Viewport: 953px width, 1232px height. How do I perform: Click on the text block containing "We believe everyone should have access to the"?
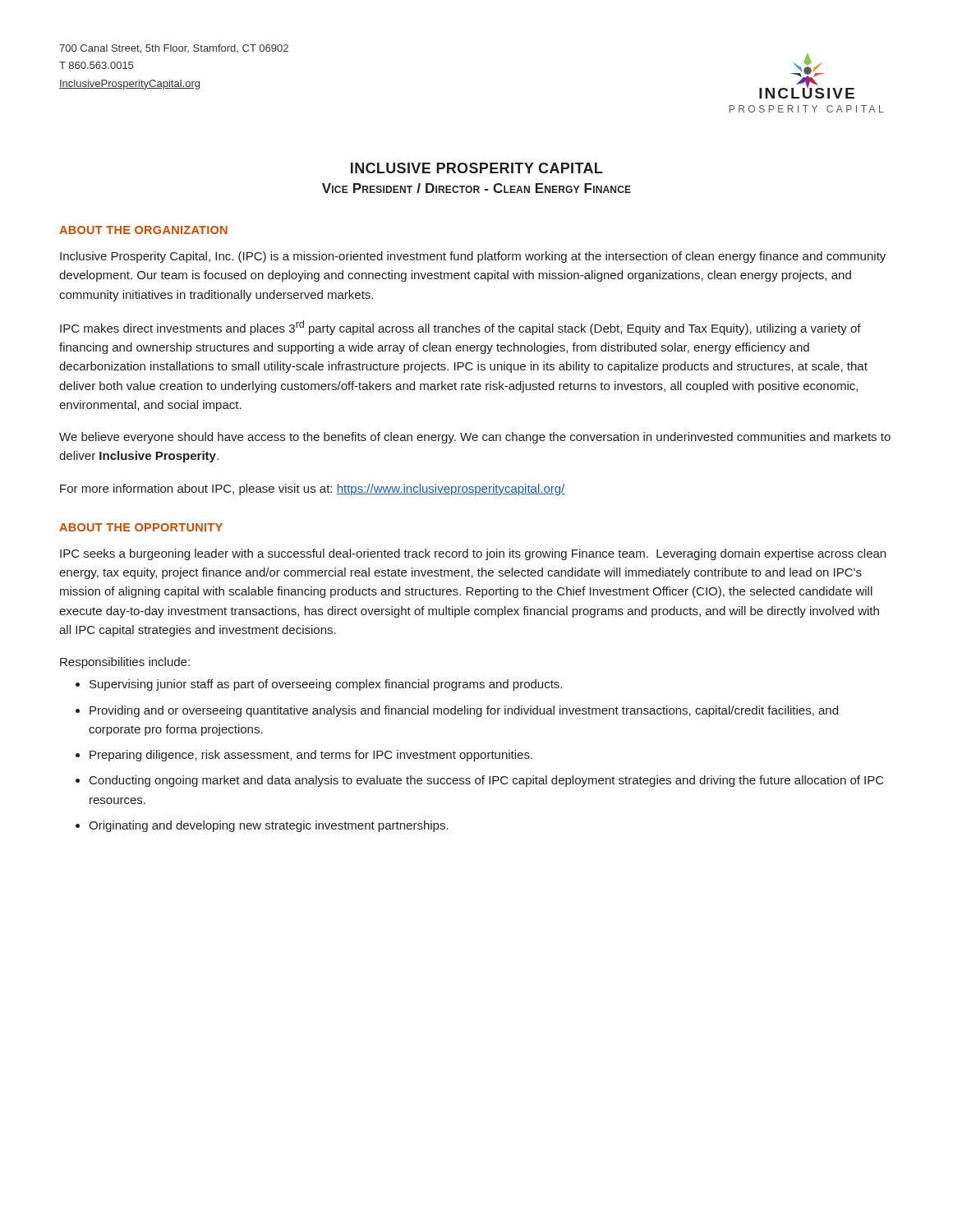click(475, 446)
